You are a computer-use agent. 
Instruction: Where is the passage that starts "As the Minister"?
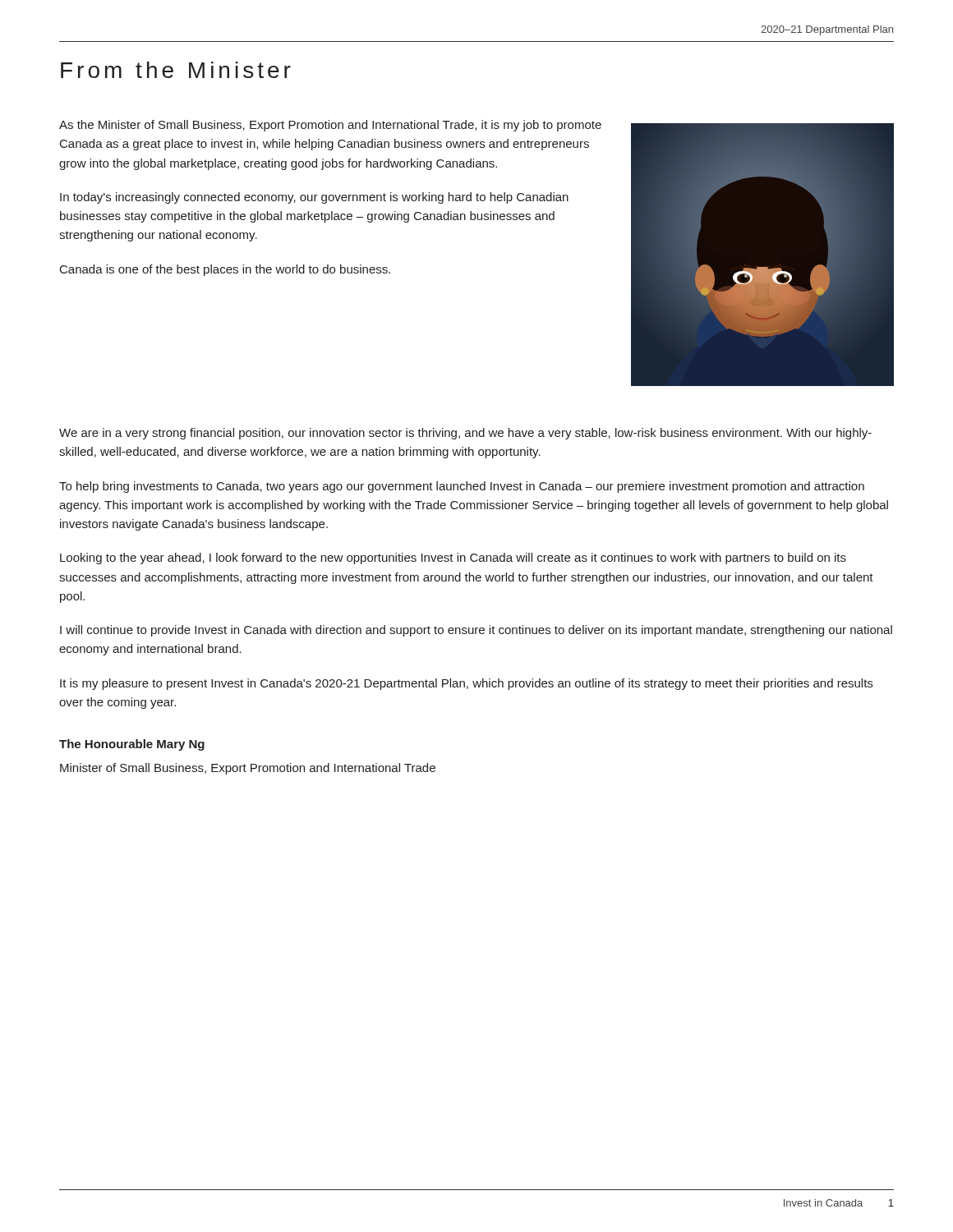click(330, 144)
